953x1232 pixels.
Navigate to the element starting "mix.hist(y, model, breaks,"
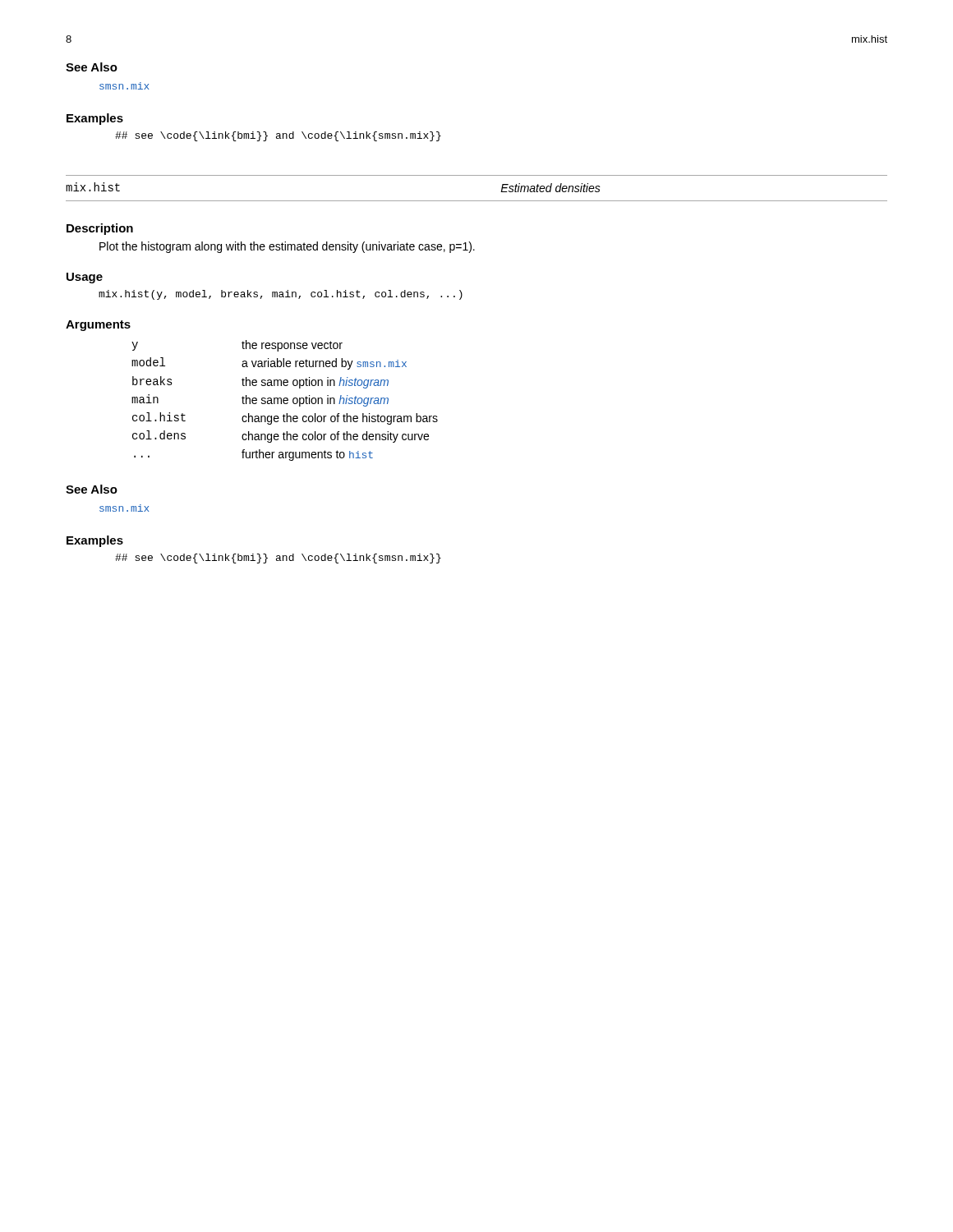(281, 294)
